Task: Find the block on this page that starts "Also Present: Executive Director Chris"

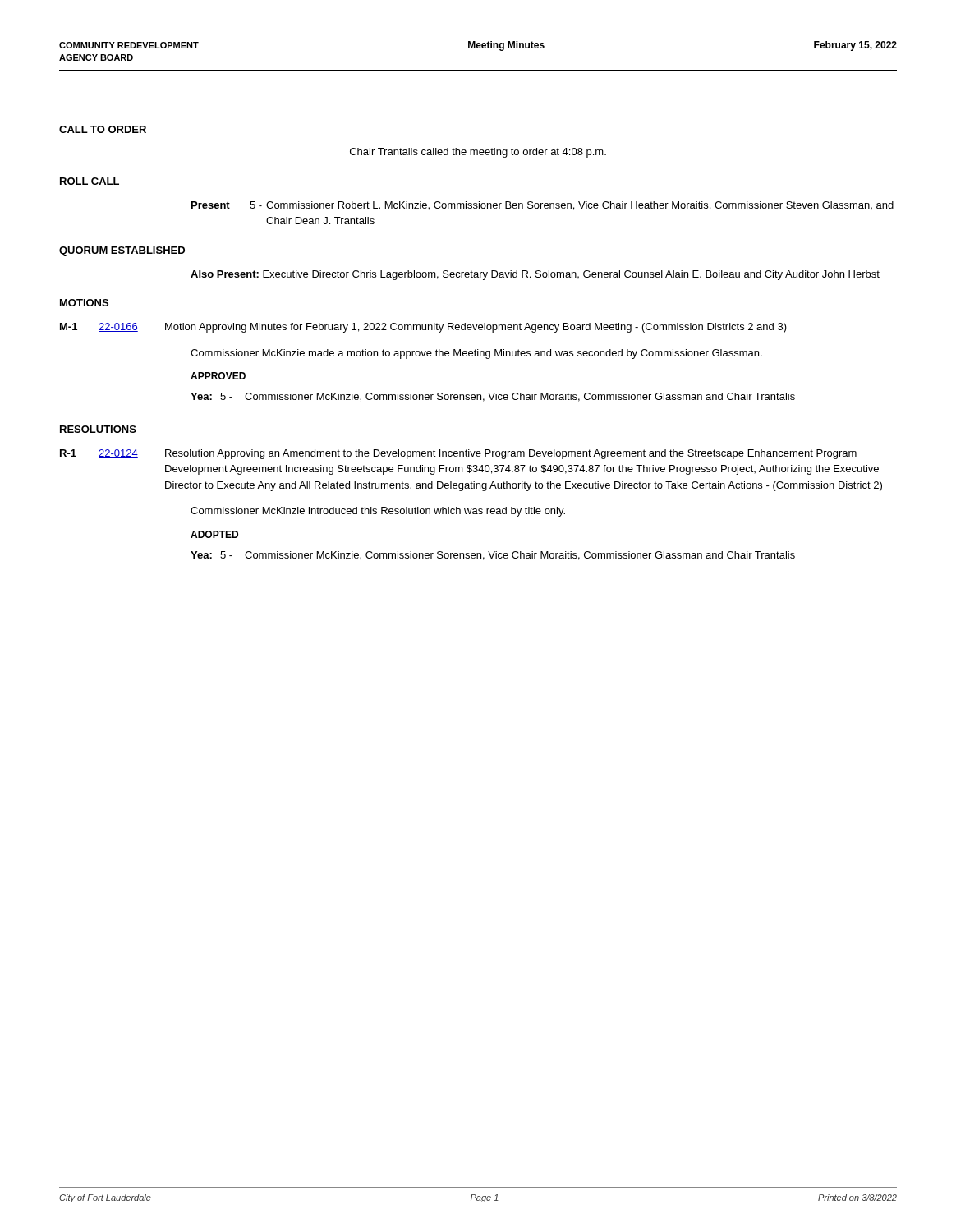Action: [535, 274]
